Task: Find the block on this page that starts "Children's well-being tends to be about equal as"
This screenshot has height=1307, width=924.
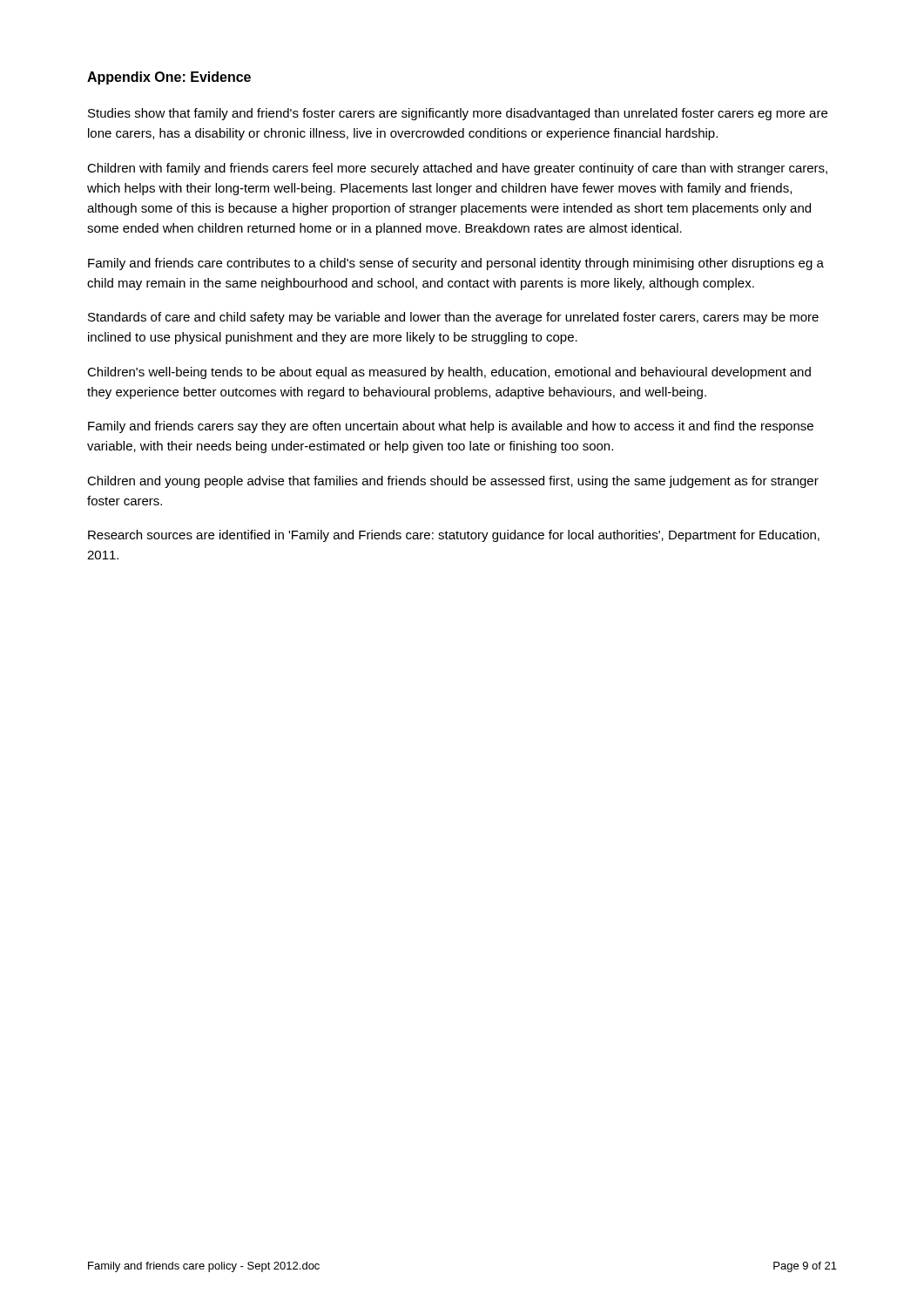Action: pos(449,381)
